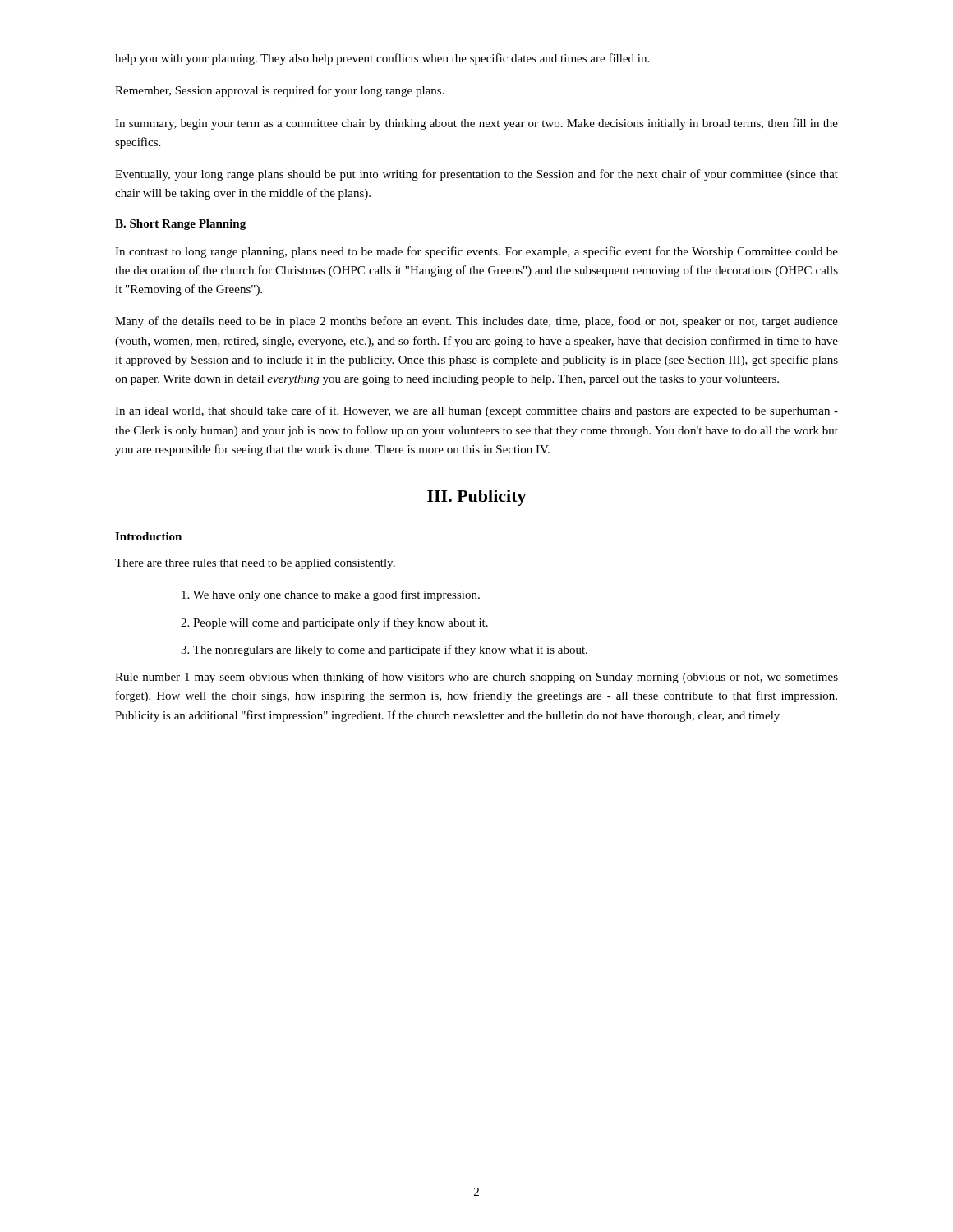Select the text block with the text "There are three rules"
Viewport: 953px width, 1232px height.
click(x=255, y=563)
